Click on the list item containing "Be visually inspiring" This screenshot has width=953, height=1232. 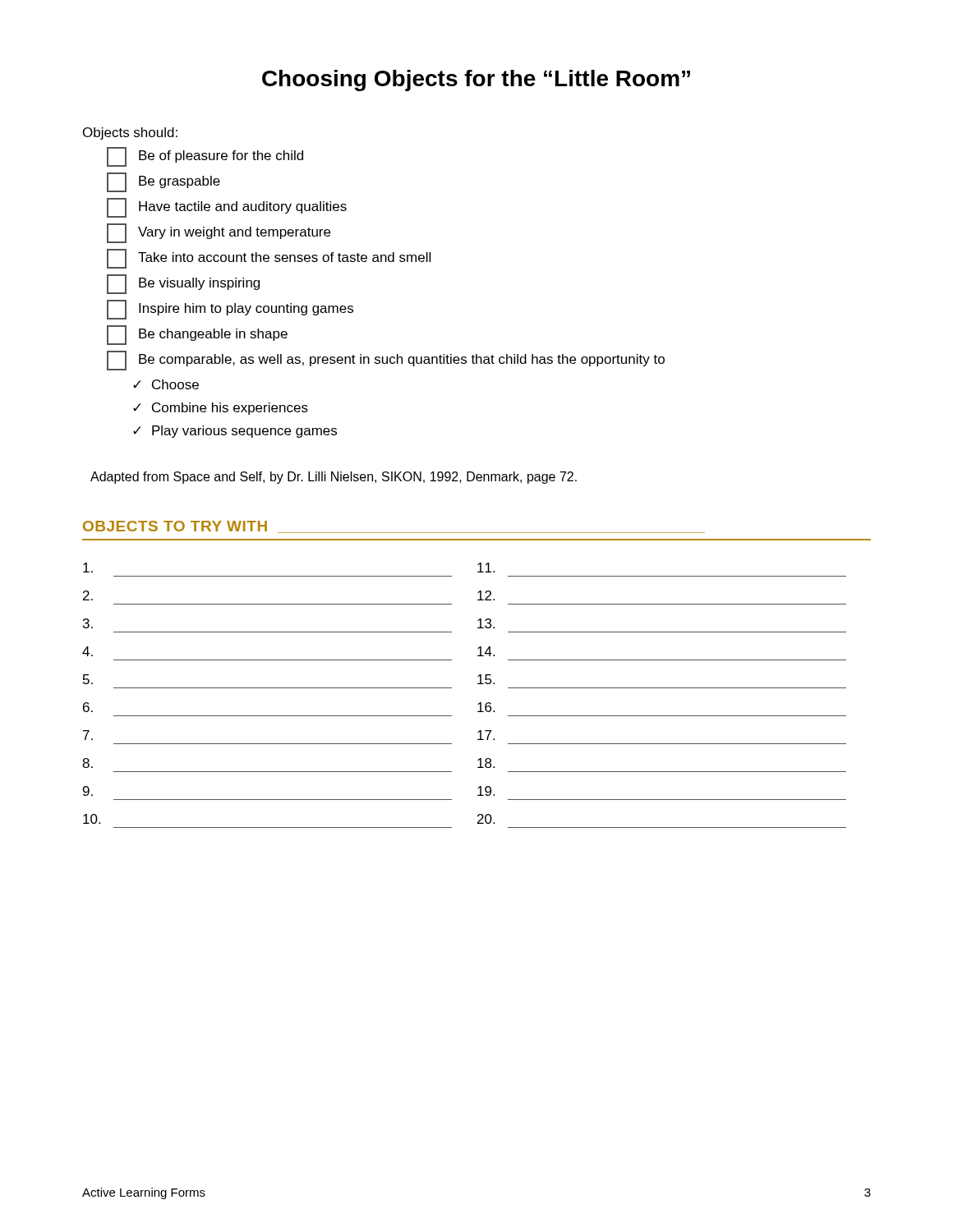click(184, 284)
